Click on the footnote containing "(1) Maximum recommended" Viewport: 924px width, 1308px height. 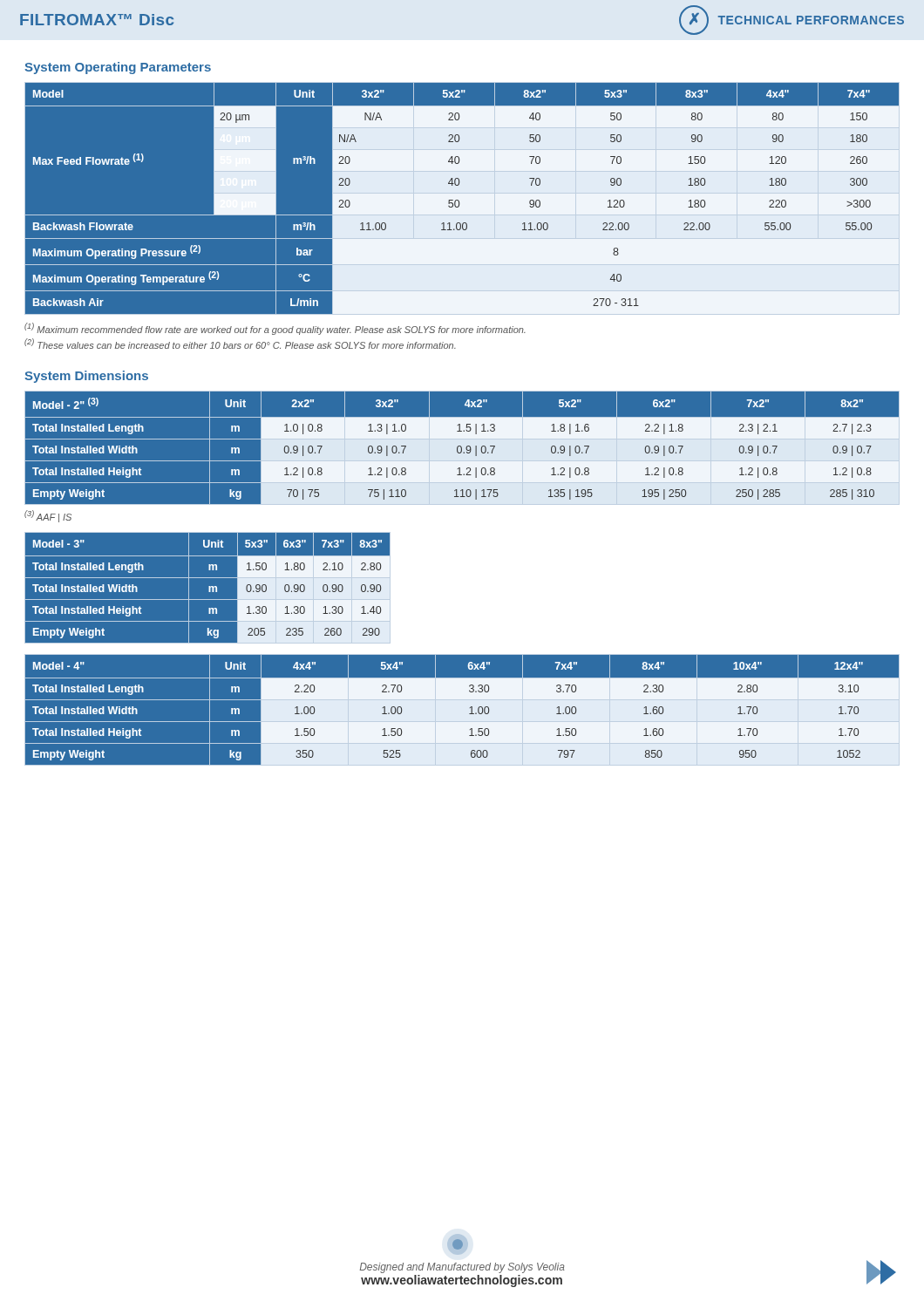[x=275, y=328]
